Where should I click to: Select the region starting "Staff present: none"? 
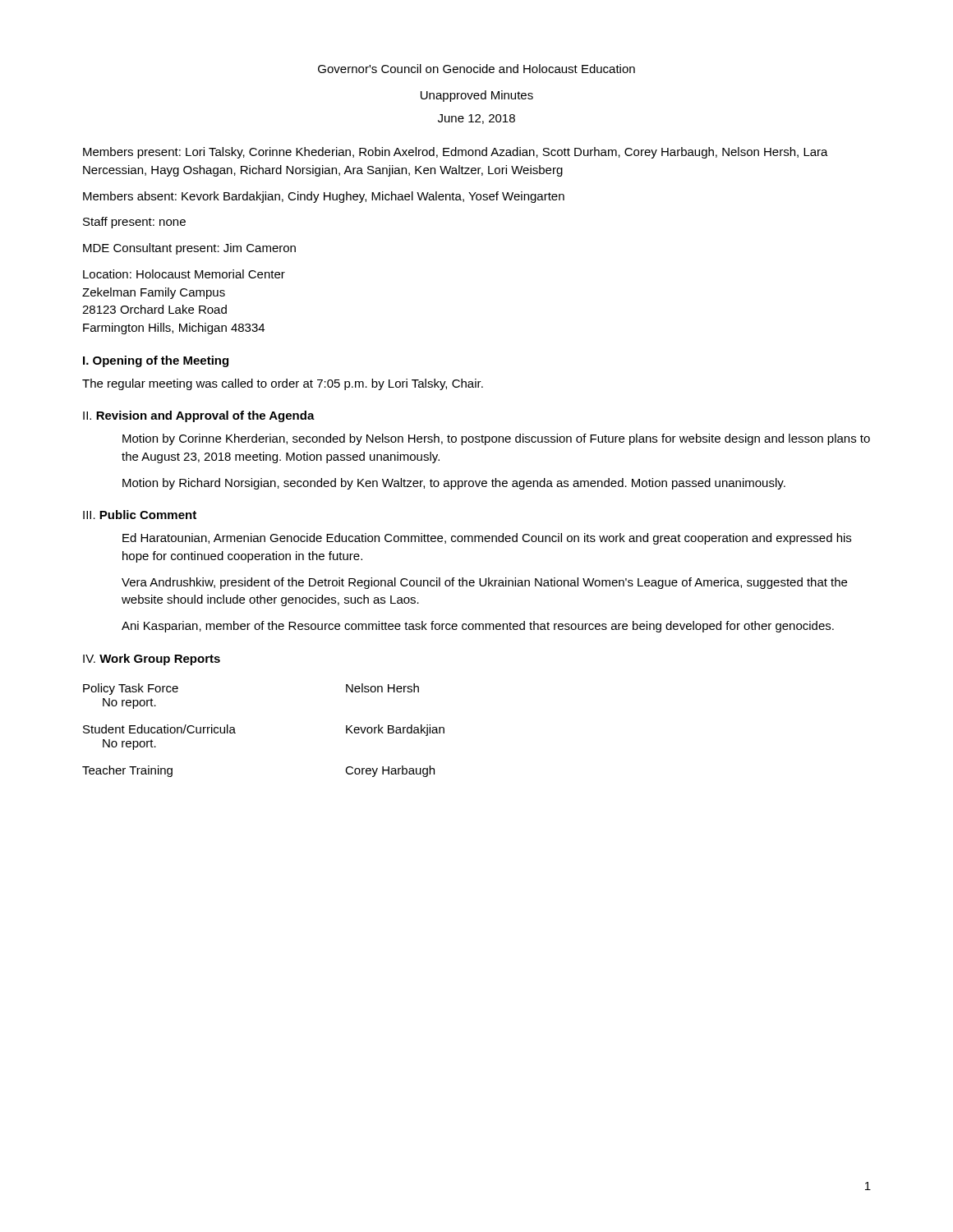tap(134, 223)
